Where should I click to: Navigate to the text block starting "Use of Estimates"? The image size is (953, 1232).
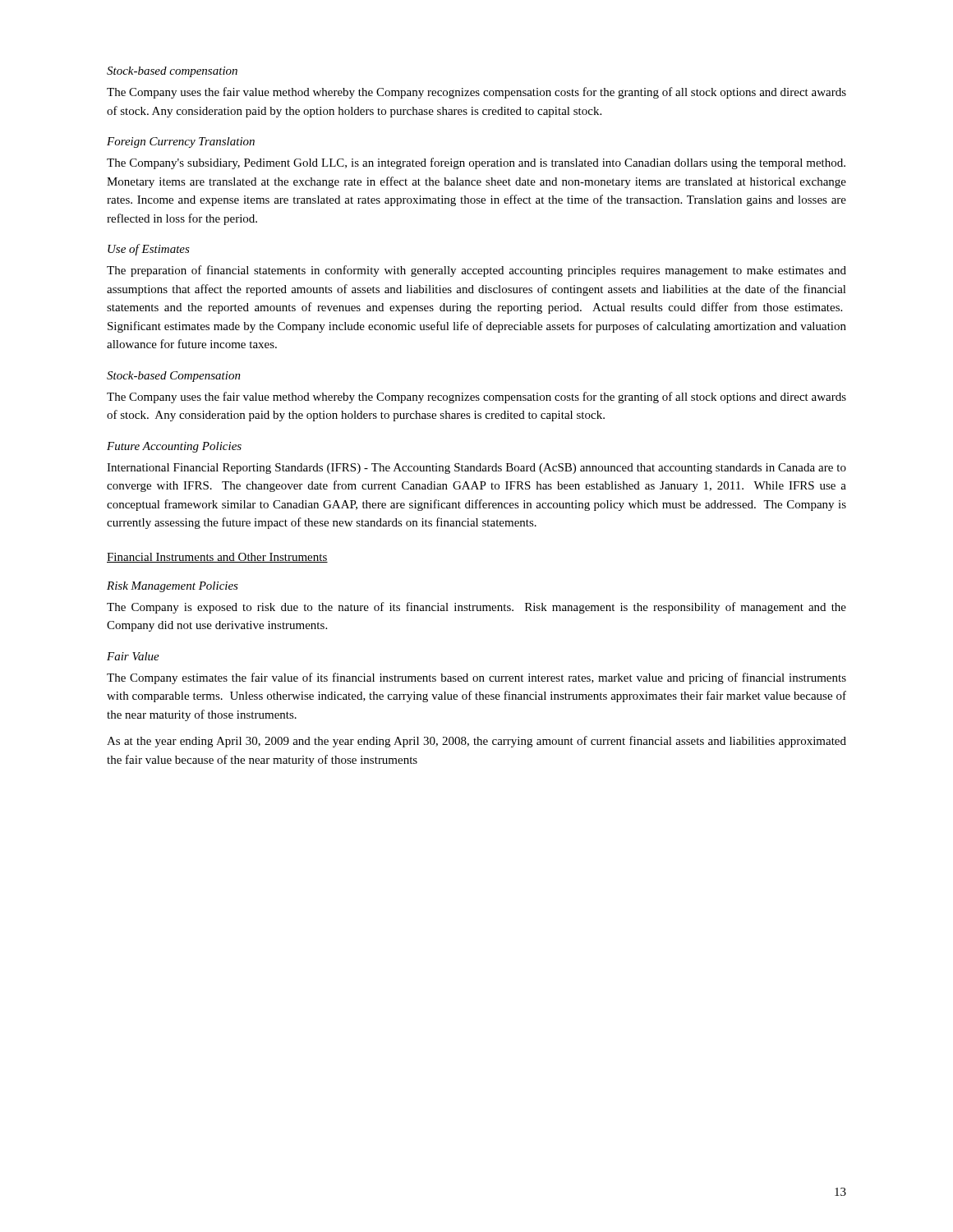coord(148,249)
